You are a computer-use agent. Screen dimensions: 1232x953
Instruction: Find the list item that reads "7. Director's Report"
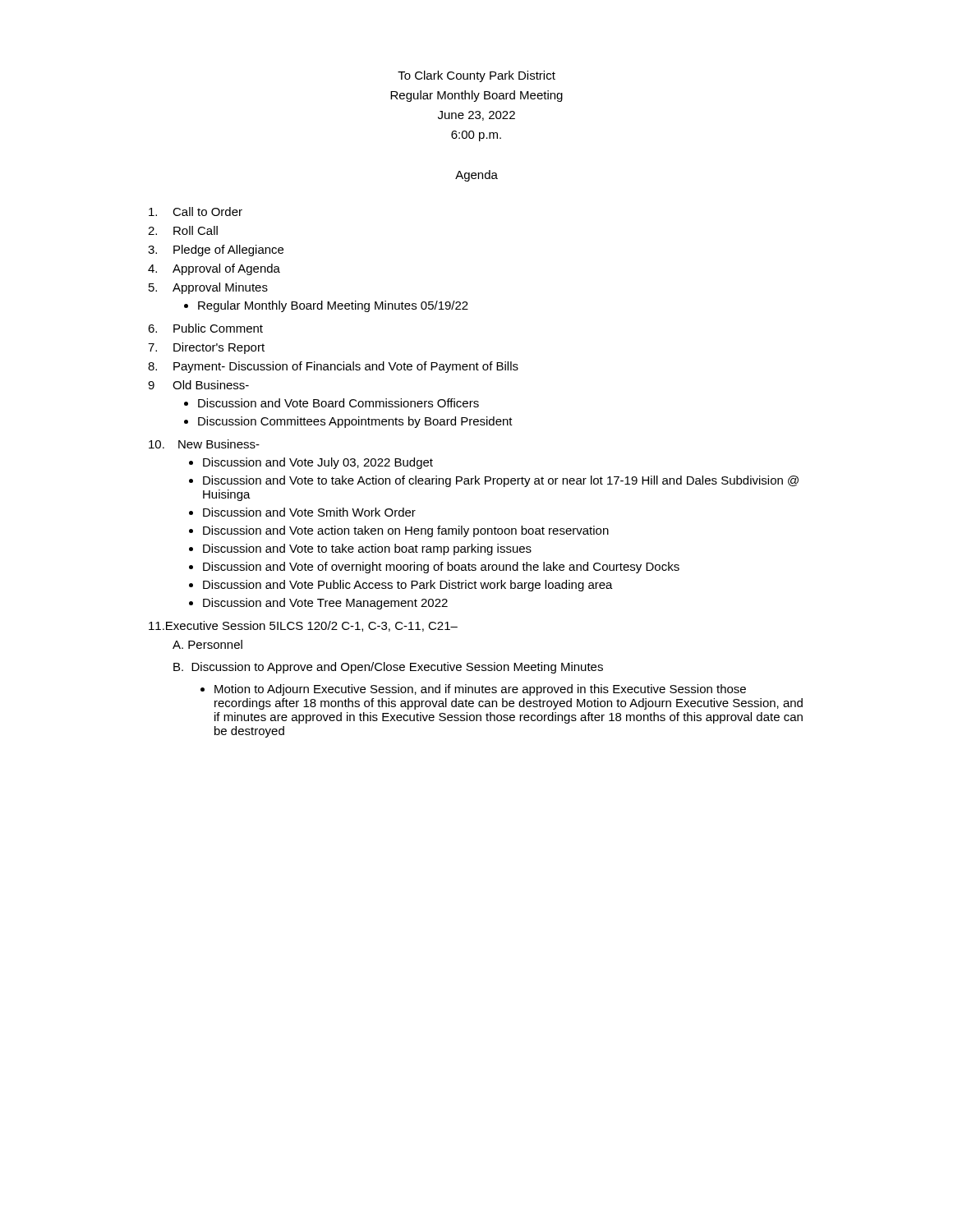tap(206, 348)
